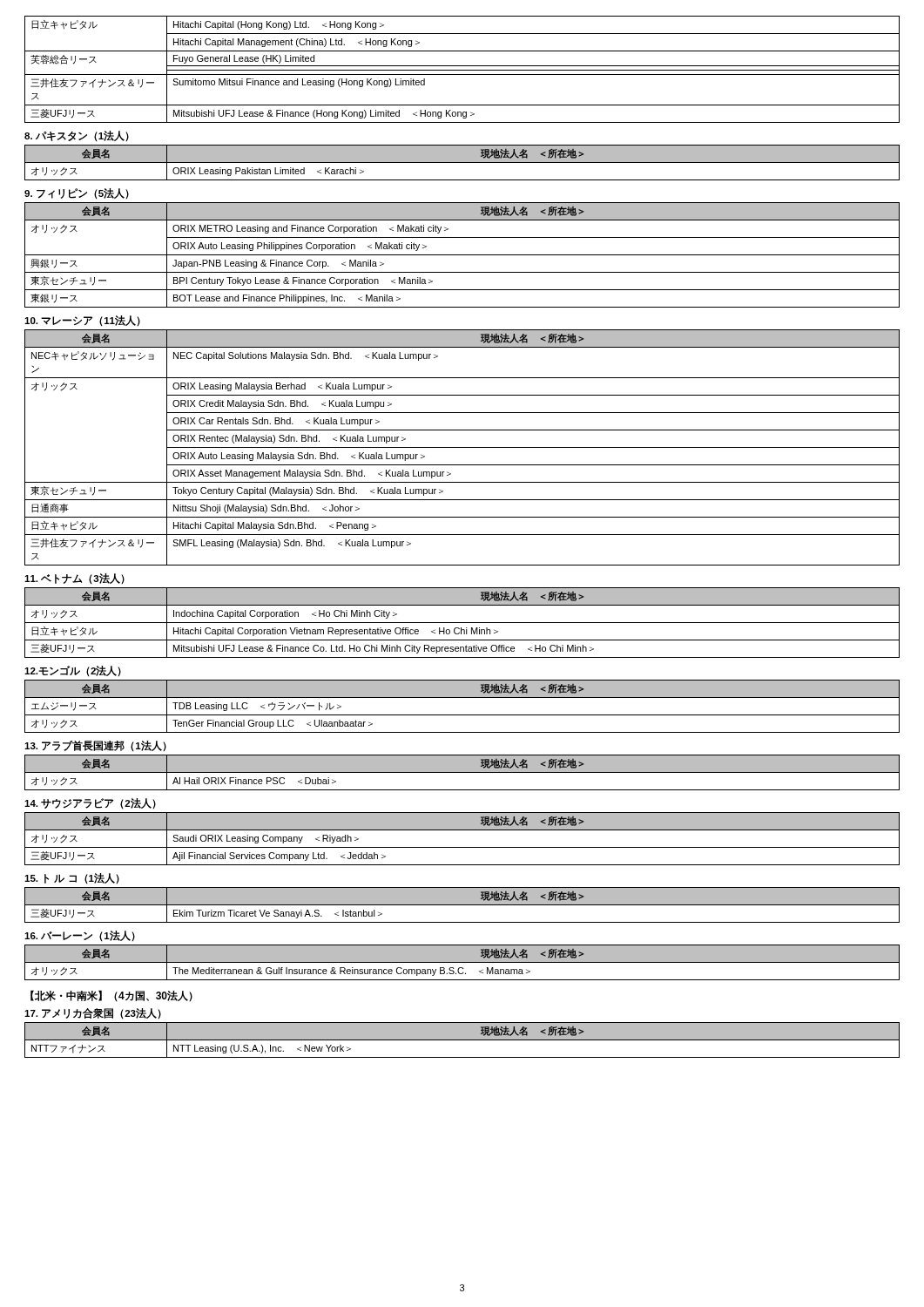
Task: Navigate to the block starting "17. アメリカ合衆国（23法人）"
Action: pos(96,1013)
